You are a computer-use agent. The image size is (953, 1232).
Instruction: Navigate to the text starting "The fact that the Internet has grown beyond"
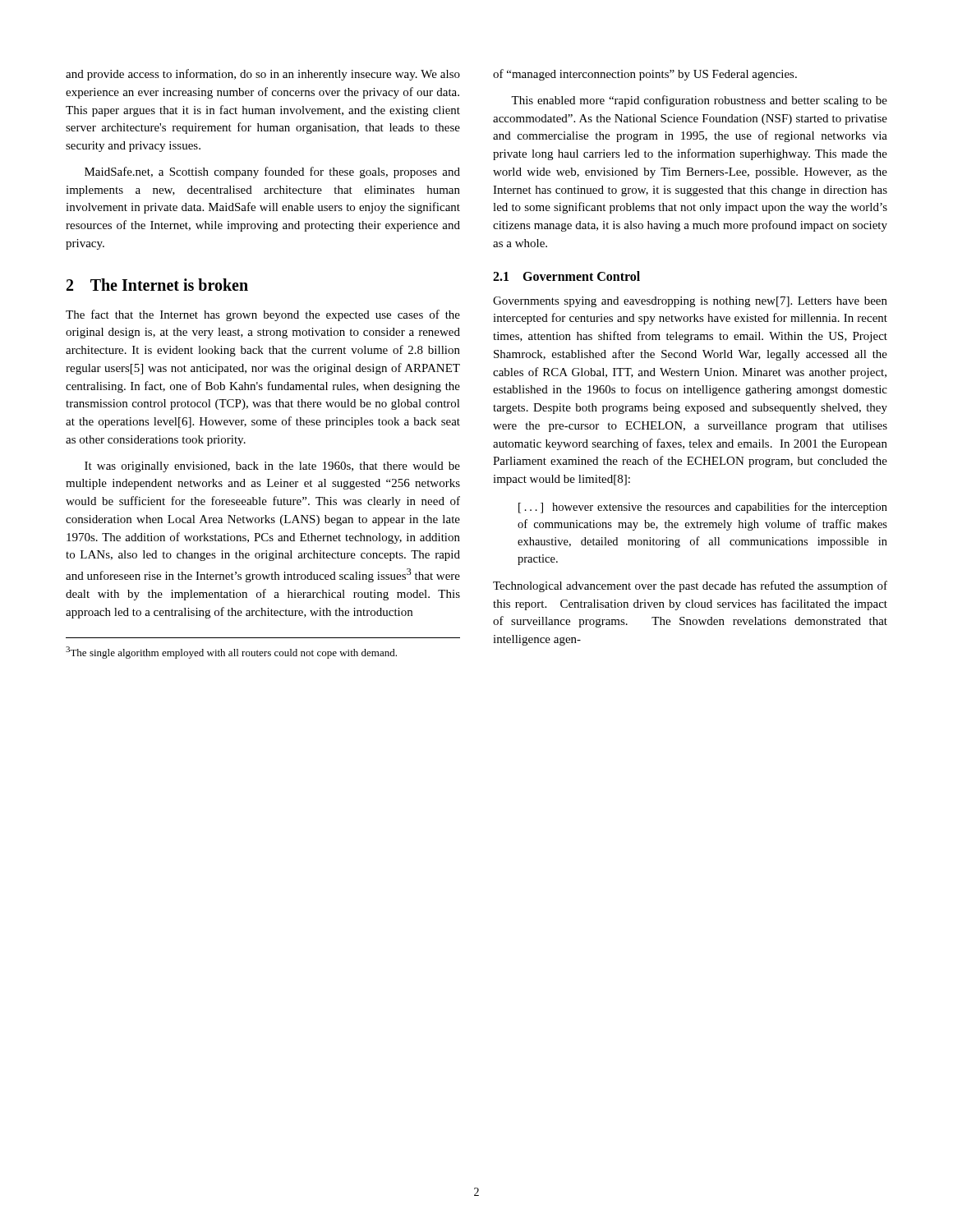[x=263, y=464]
